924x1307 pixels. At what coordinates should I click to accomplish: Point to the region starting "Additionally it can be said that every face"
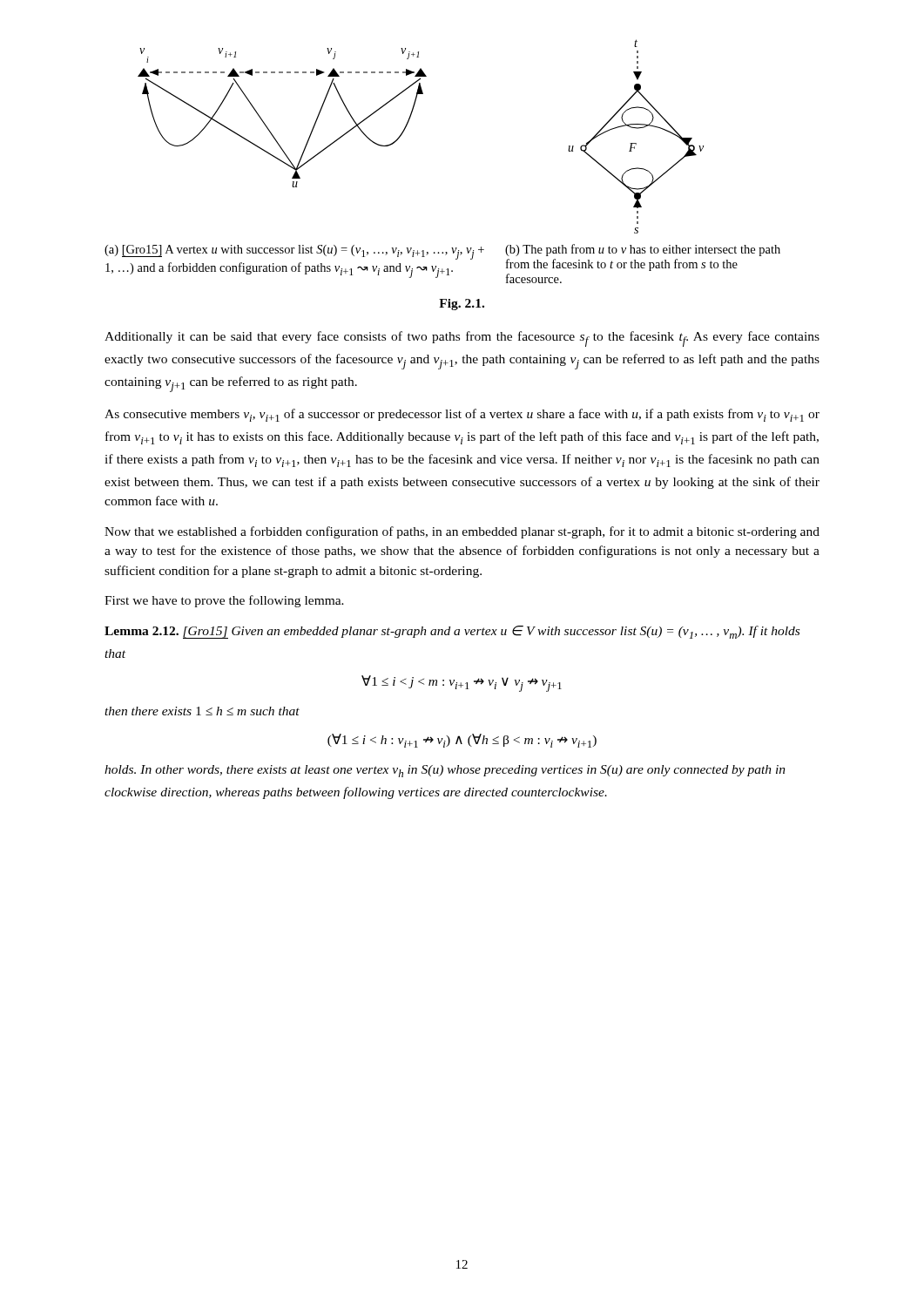(x=462, y=360)
